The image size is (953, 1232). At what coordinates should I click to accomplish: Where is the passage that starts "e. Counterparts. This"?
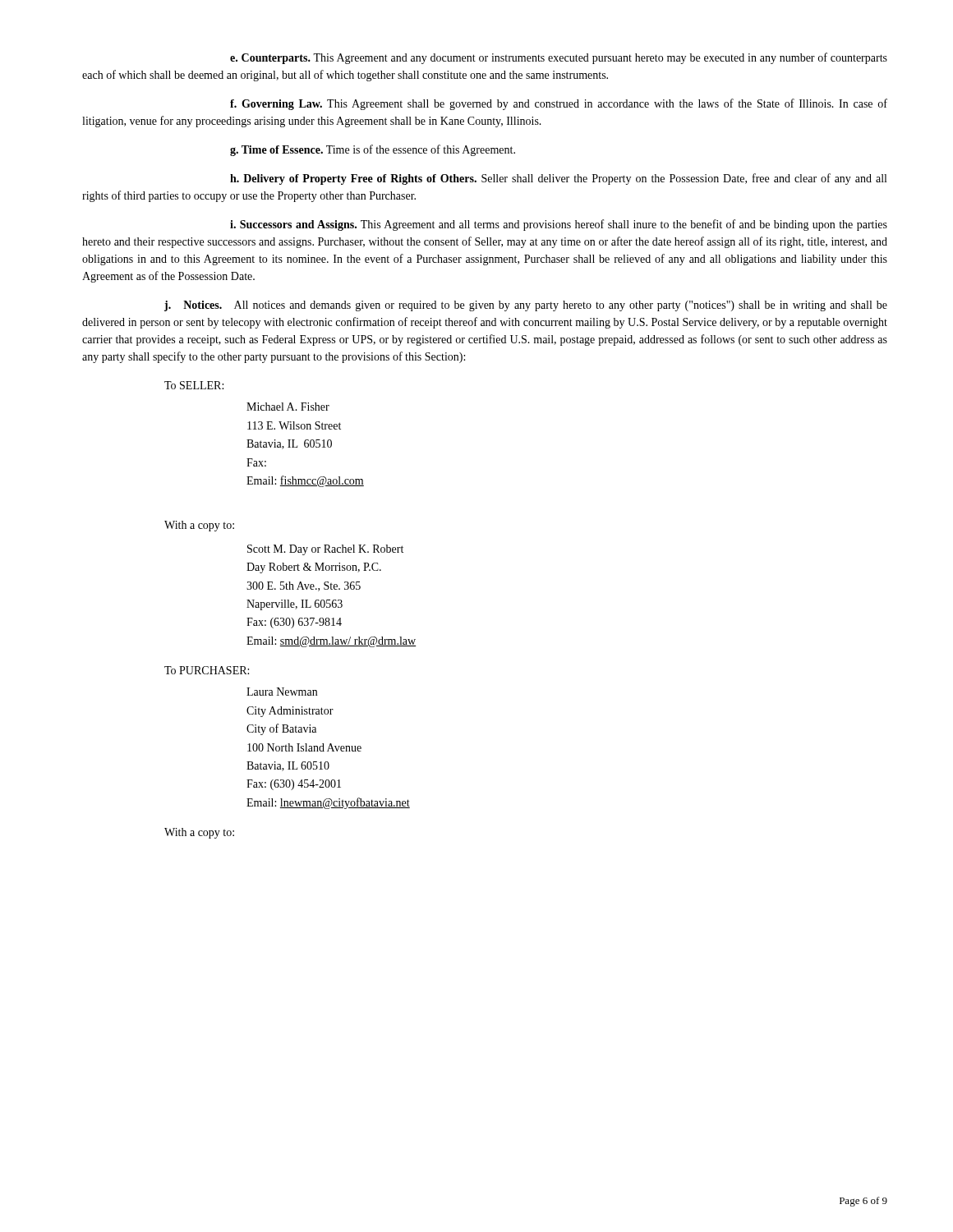click(x=485, y=67)
